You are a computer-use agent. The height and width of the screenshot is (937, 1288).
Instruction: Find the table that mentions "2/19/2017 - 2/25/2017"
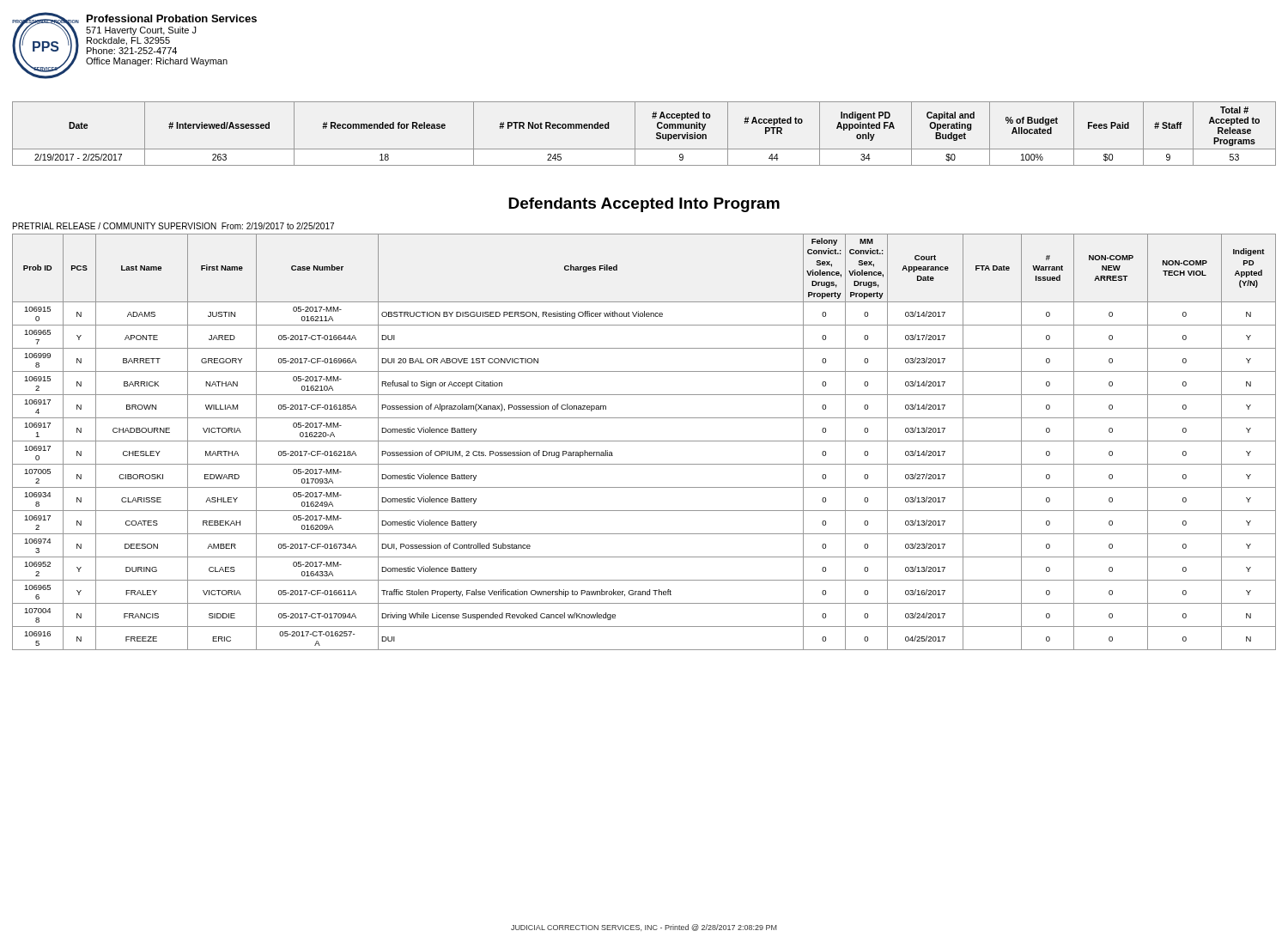tap(644, 134)
